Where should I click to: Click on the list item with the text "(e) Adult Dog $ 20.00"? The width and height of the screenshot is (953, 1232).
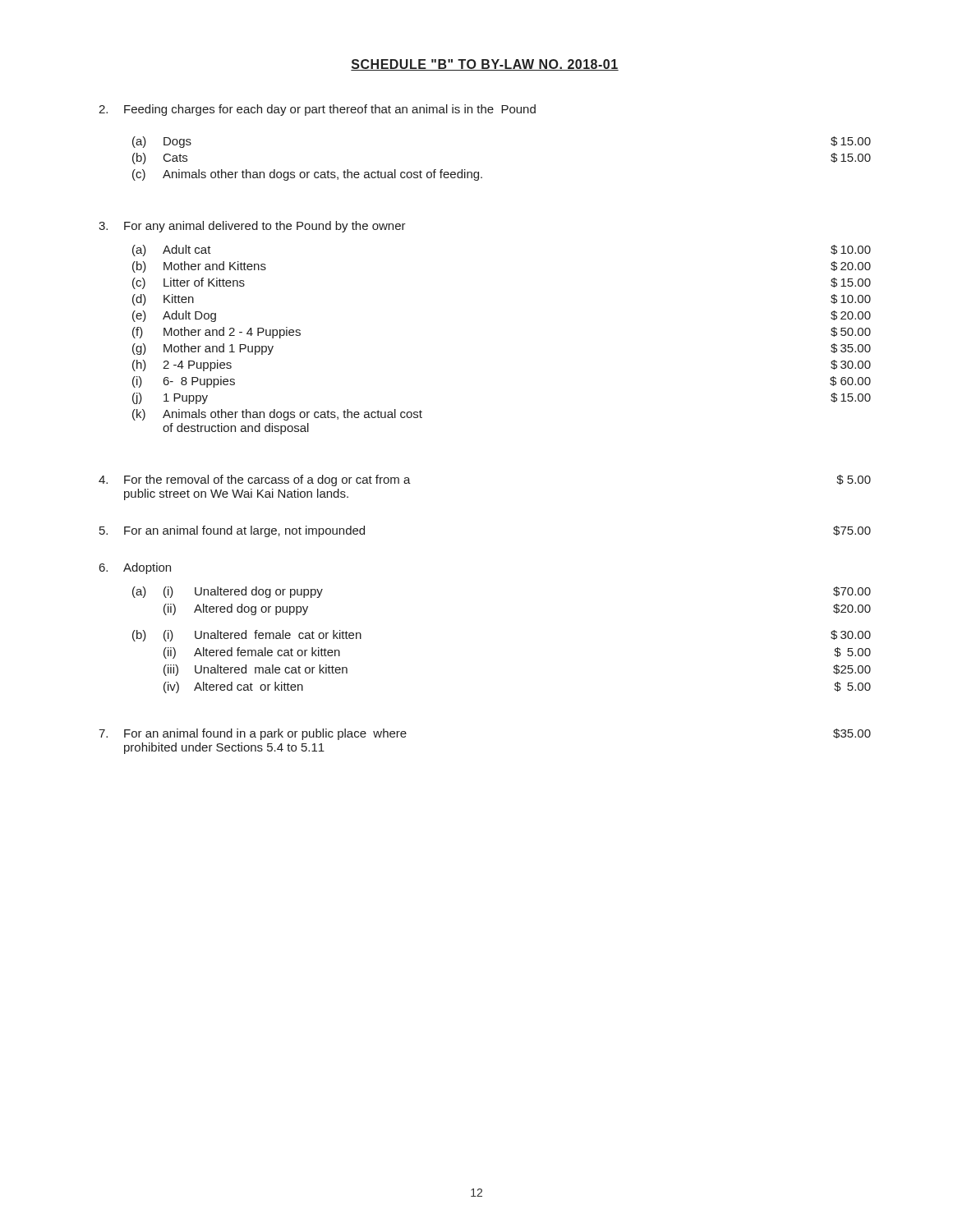pyautogui.click(x=189, y=316)
